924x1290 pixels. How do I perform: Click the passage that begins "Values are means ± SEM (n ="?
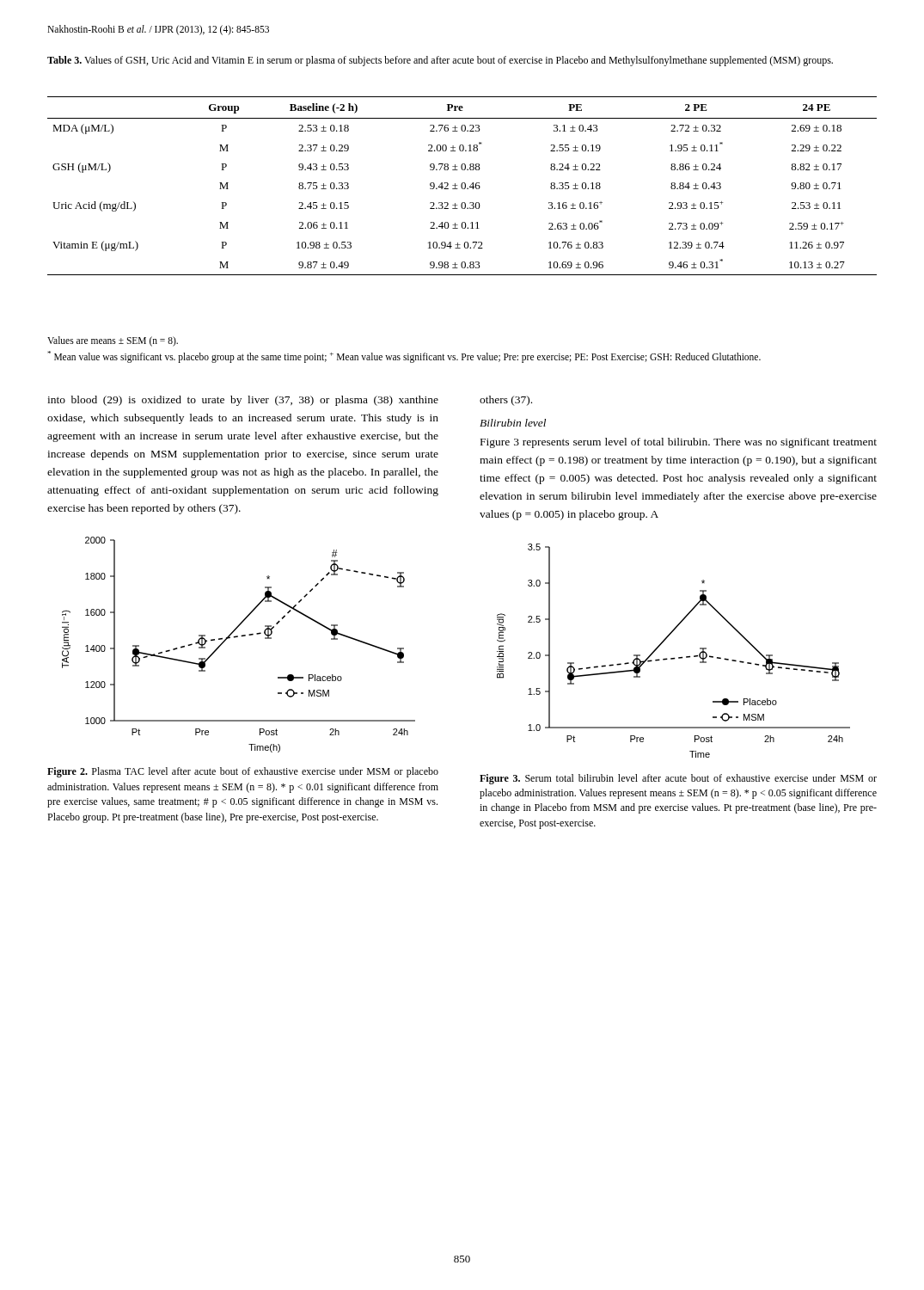click(404, 349)
